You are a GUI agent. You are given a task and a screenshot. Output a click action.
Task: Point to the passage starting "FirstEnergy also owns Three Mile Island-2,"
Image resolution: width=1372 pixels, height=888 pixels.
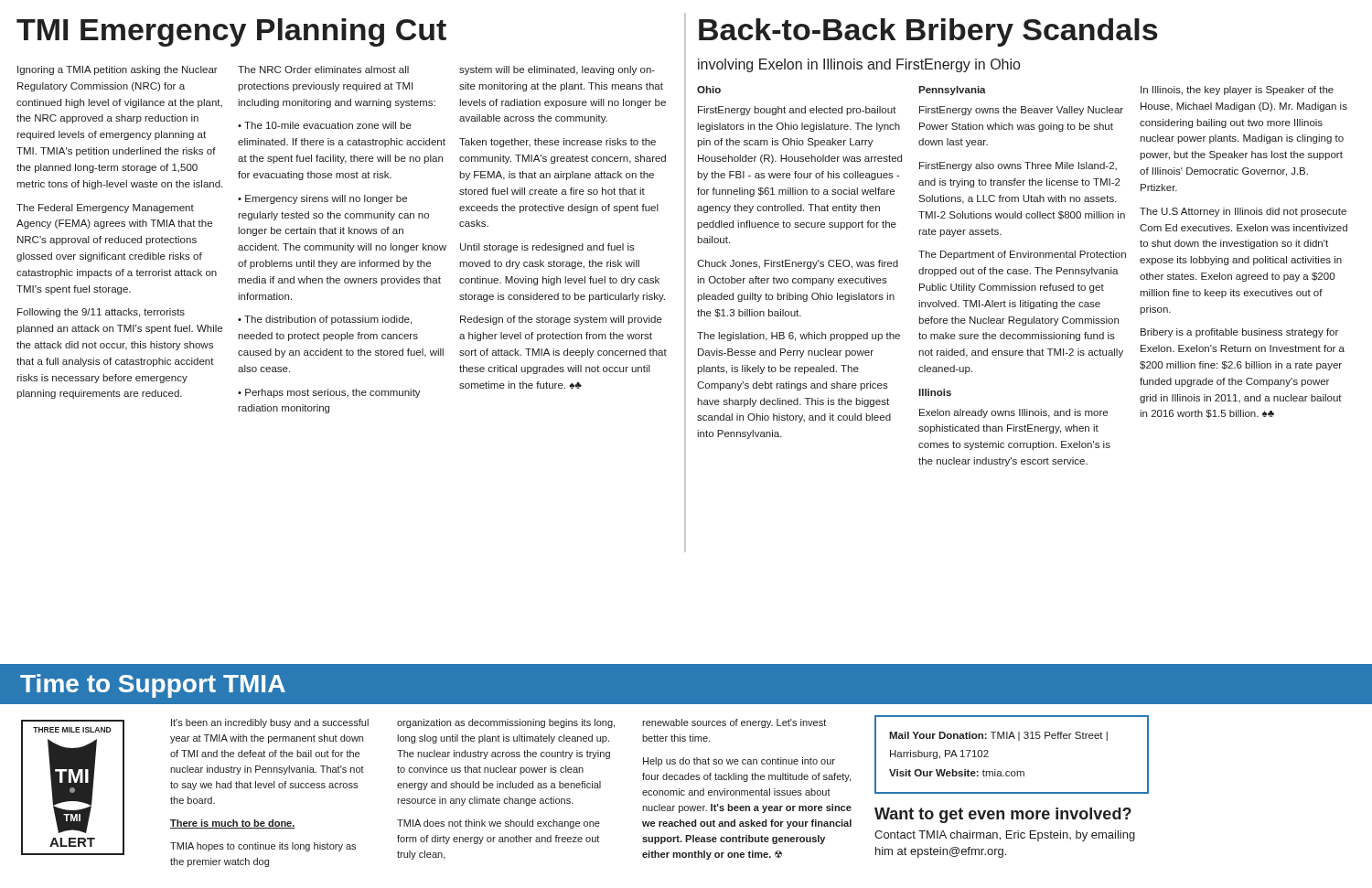coord(1022,198)
